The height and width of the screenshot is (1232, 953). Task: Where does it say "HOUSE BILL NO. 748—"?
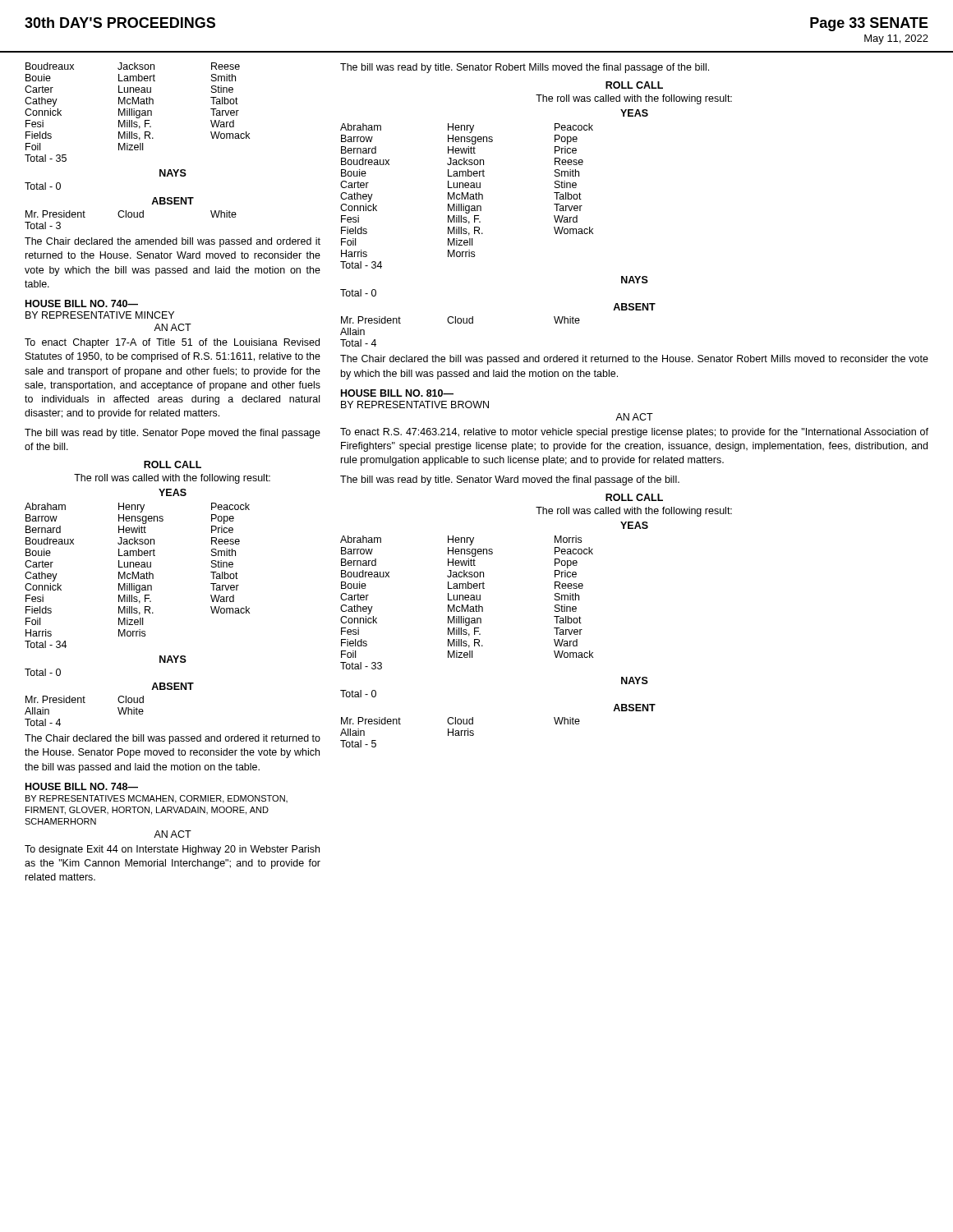[x=81, y=787]
